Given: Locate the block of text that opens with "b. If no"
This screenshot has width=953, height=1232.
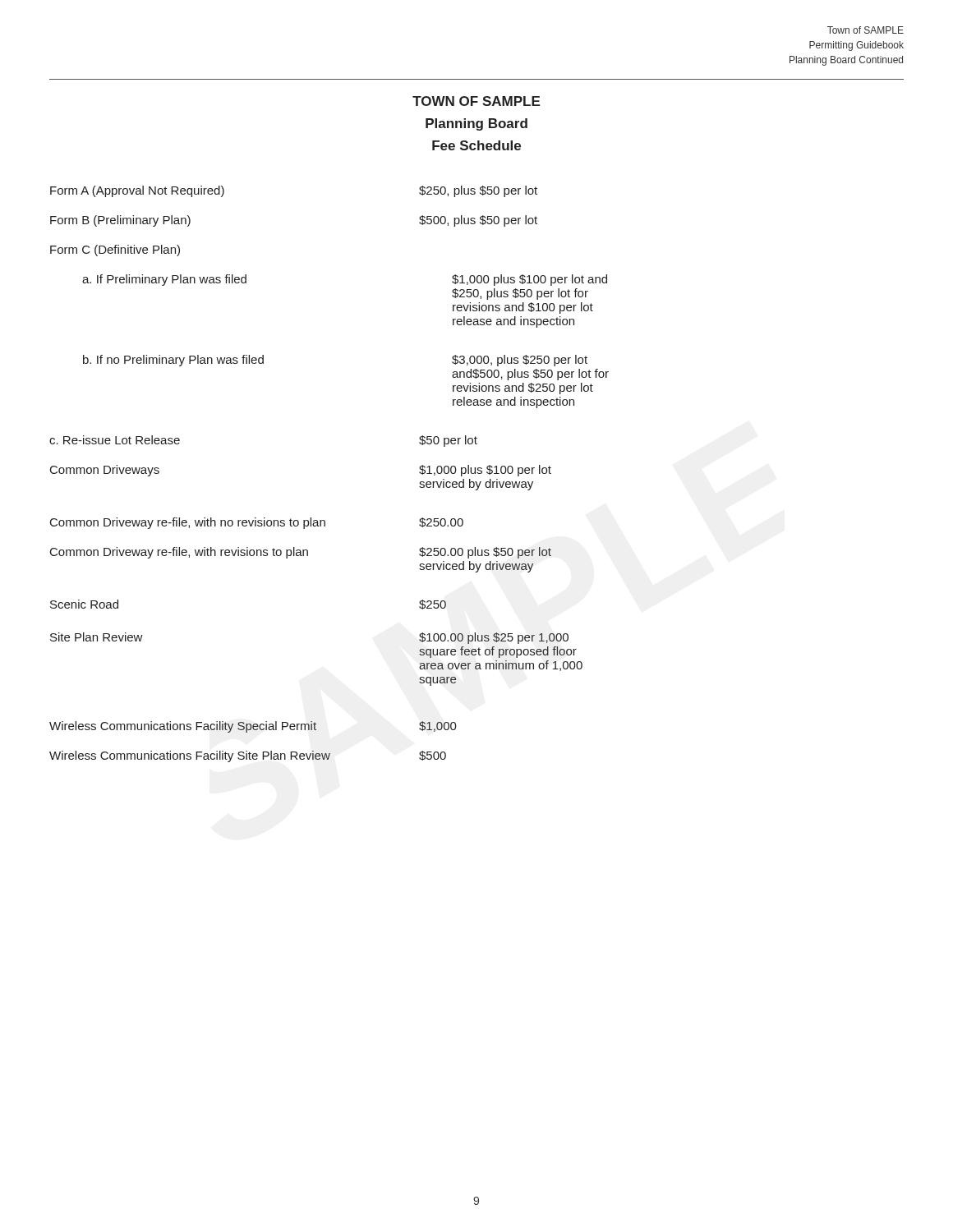Looking at the screenshot, I should pos(476,380).
